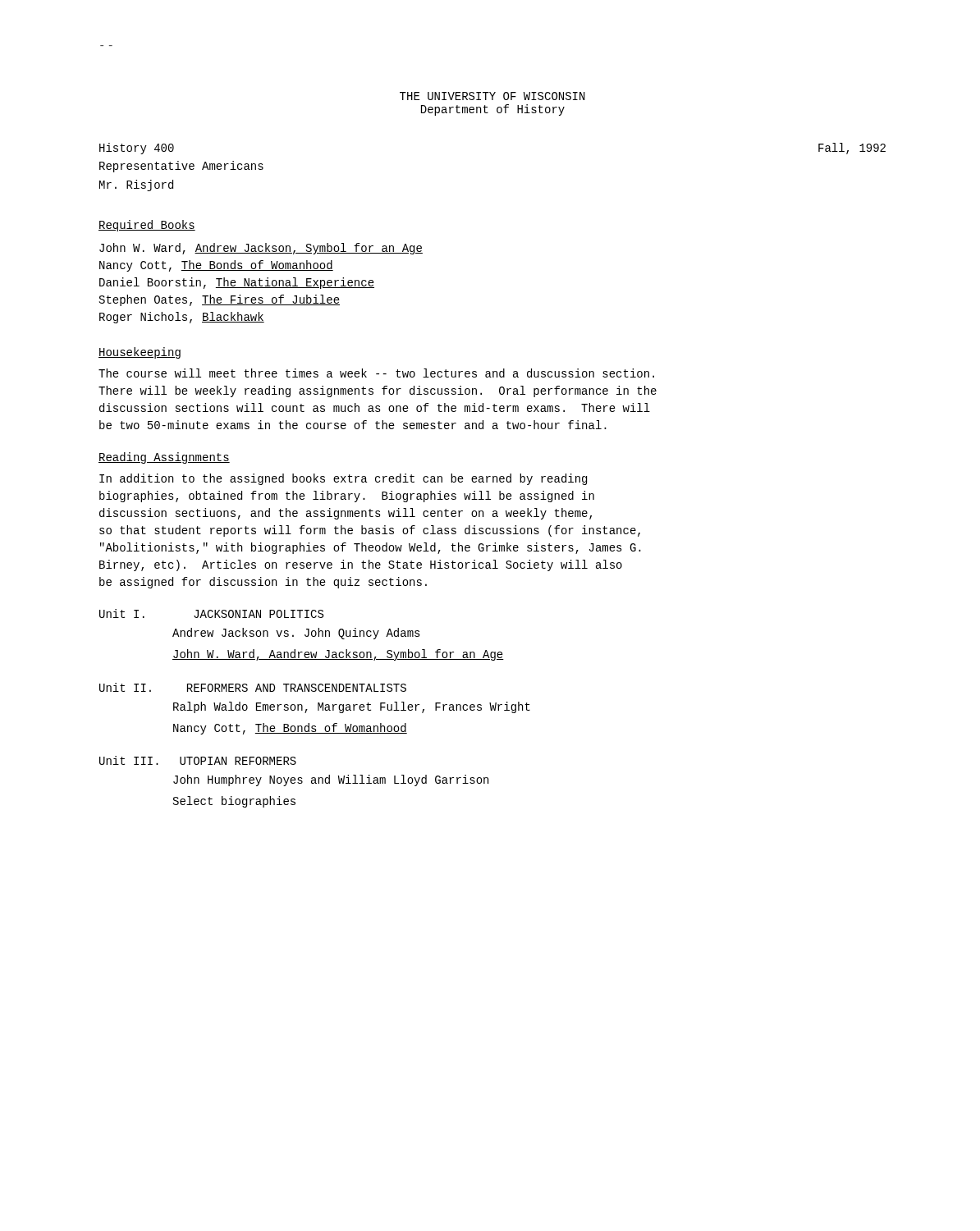Locate the text block starting "Andrew Jackson vs. John Quincy Adams"
The height and width of the screenshot is (1231, 980).
tap(296, 634)
